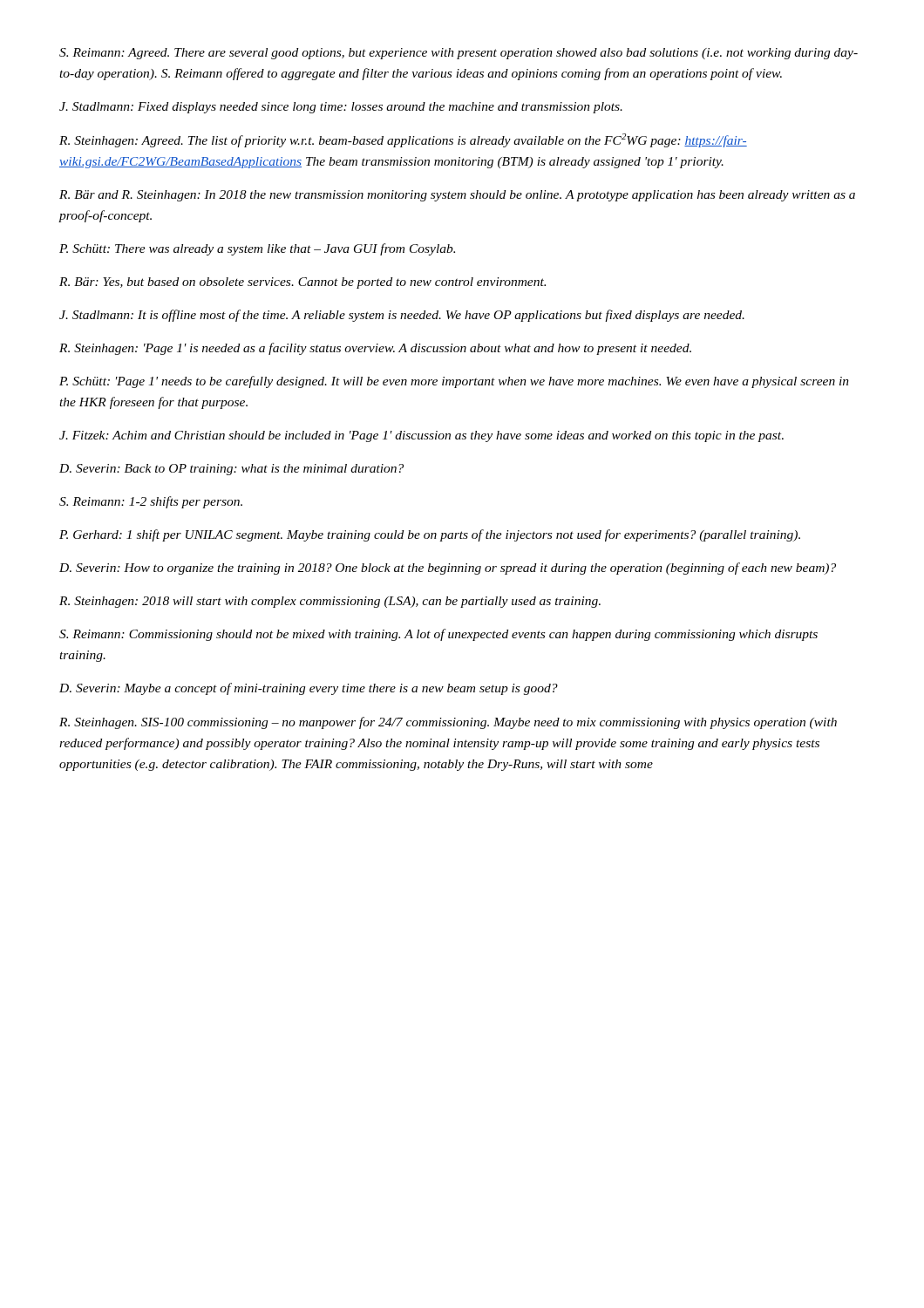Navigate to the region starting "S. Reimann: Commissioning should not be"
The image size is (924, 1308).
coord(439,644)
